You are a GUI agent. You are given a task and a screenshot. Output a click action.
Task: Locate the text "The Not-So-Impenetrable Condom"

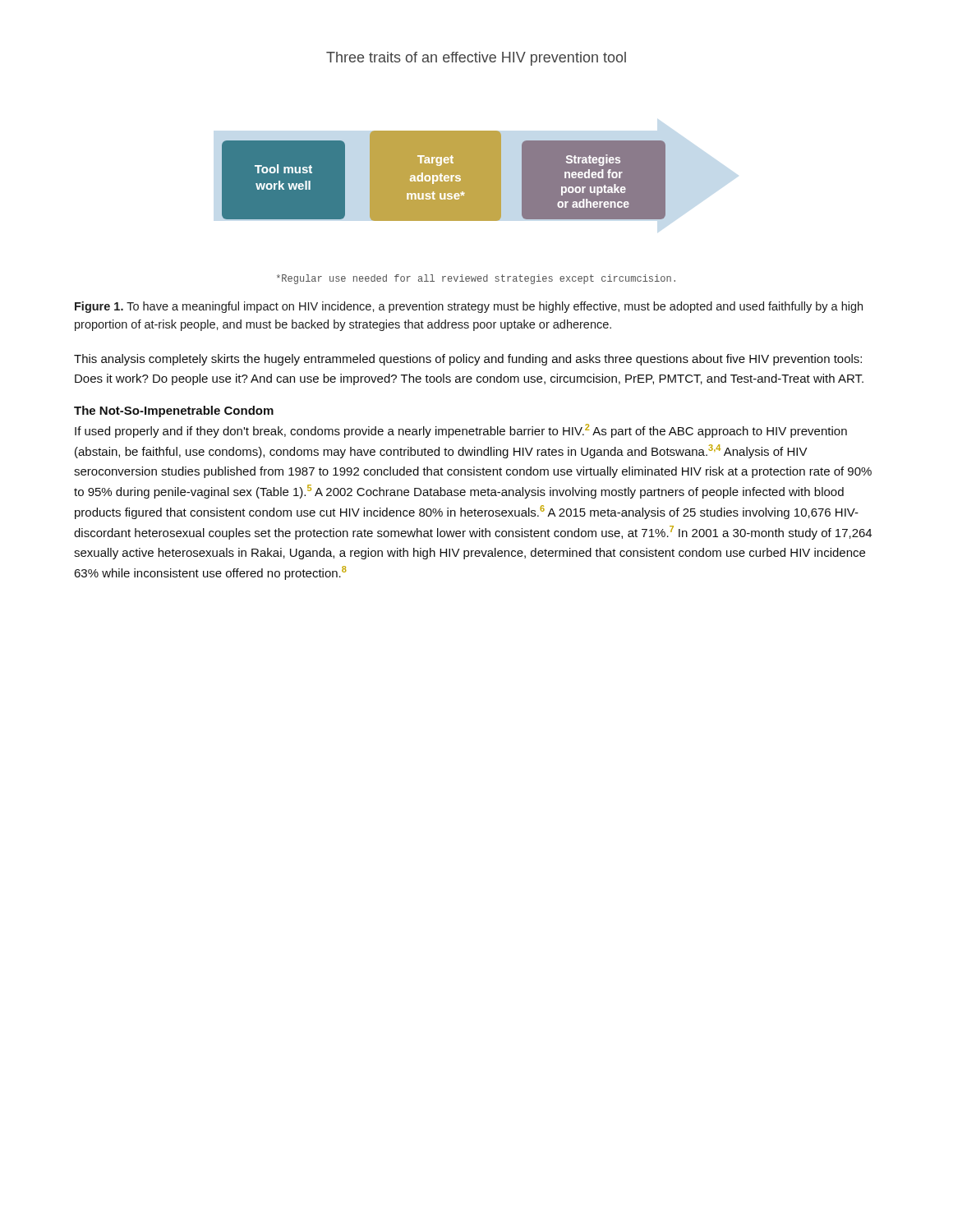click(174, 410)
